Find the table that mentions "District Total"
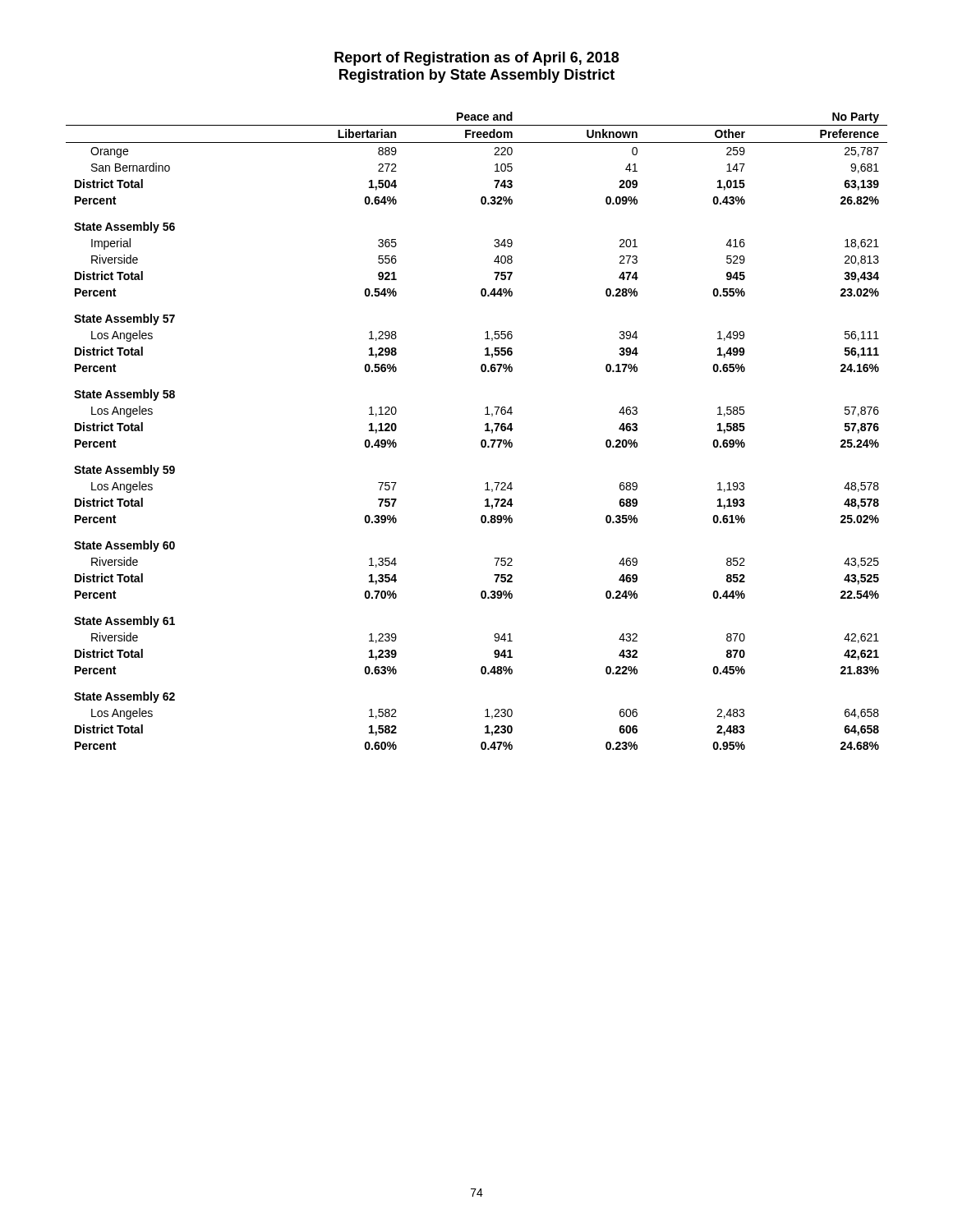 click(476, 431)
